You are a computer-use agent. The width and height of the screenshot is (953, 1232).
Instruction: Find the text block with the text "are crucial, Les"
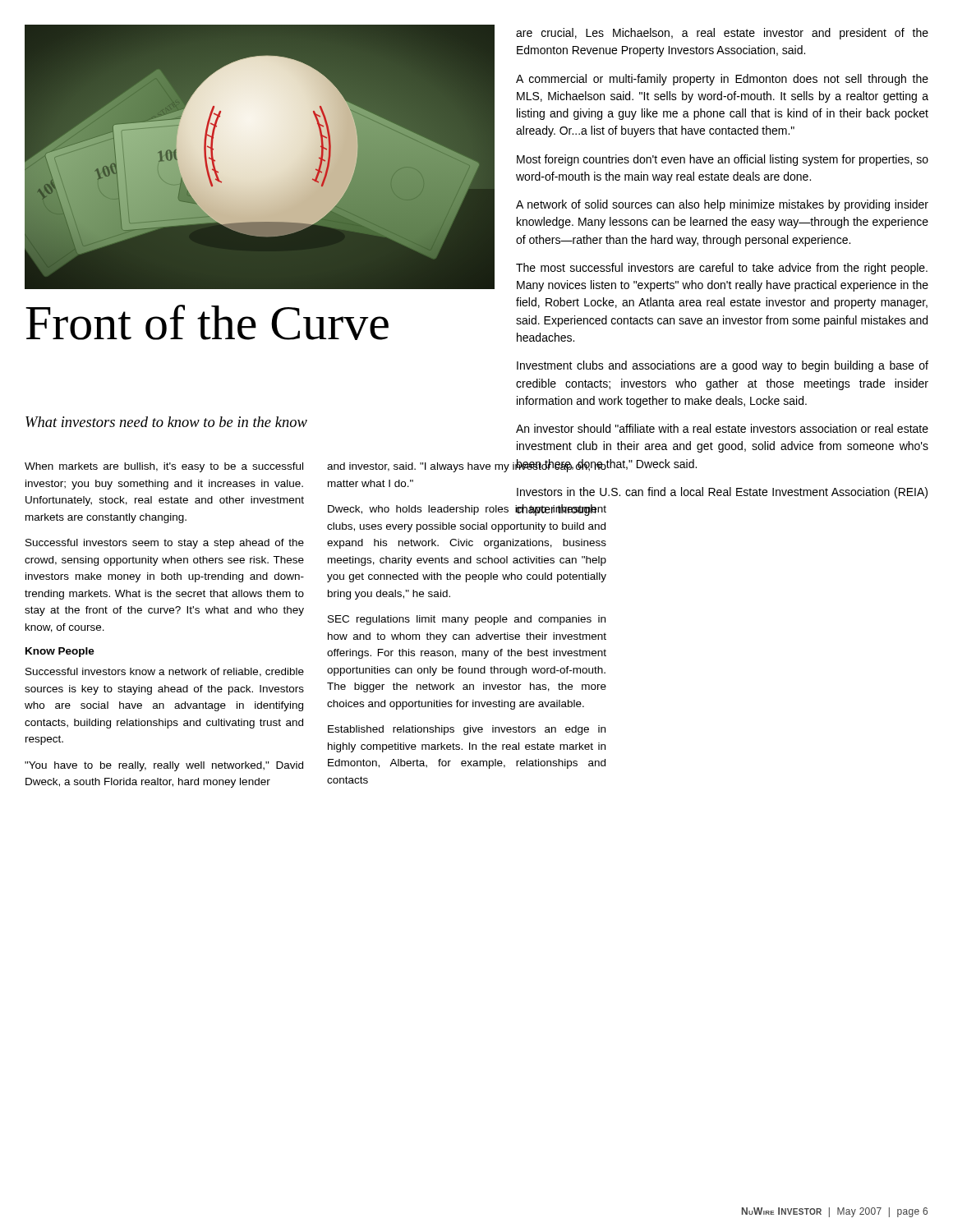[722, 272]
